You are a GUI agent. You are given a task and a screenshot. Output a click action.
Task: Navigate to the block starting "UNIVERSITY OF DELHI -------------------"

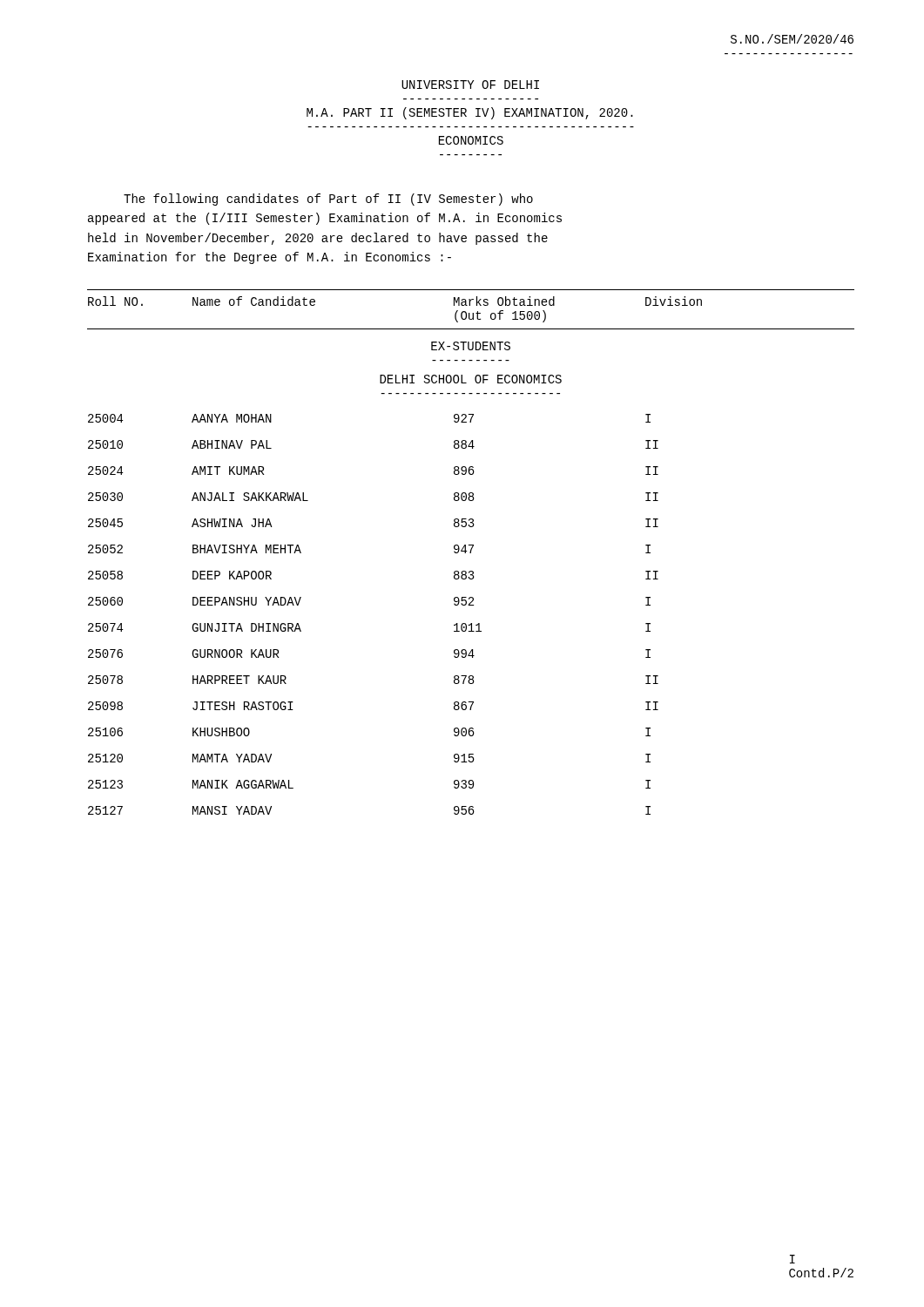tap(471, 120)
